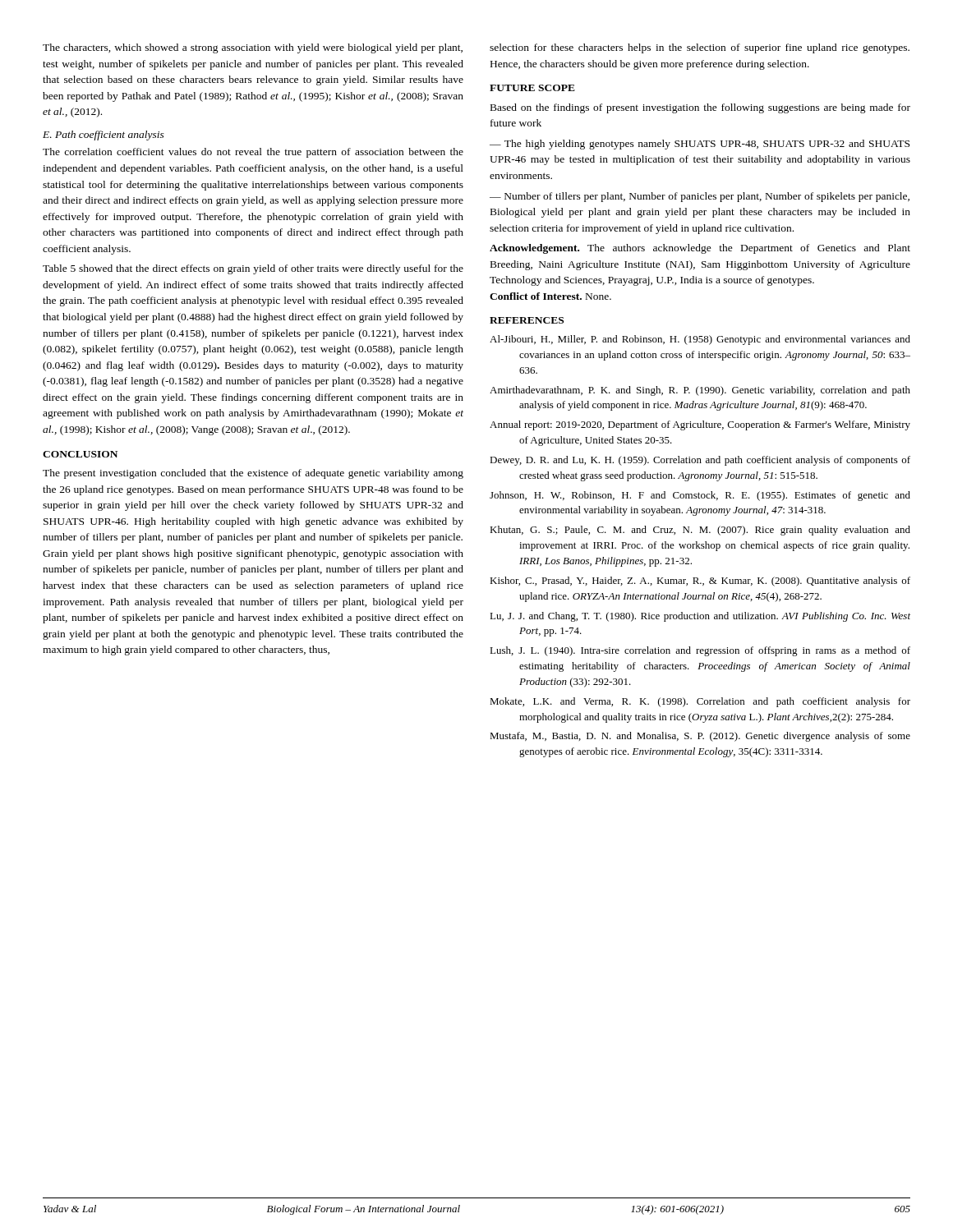Screen dimensions: 1232x953
Task: Where is the passage that starts "Johnson, H. W., Robinson, H."?
Action: [x=700, y=503]
